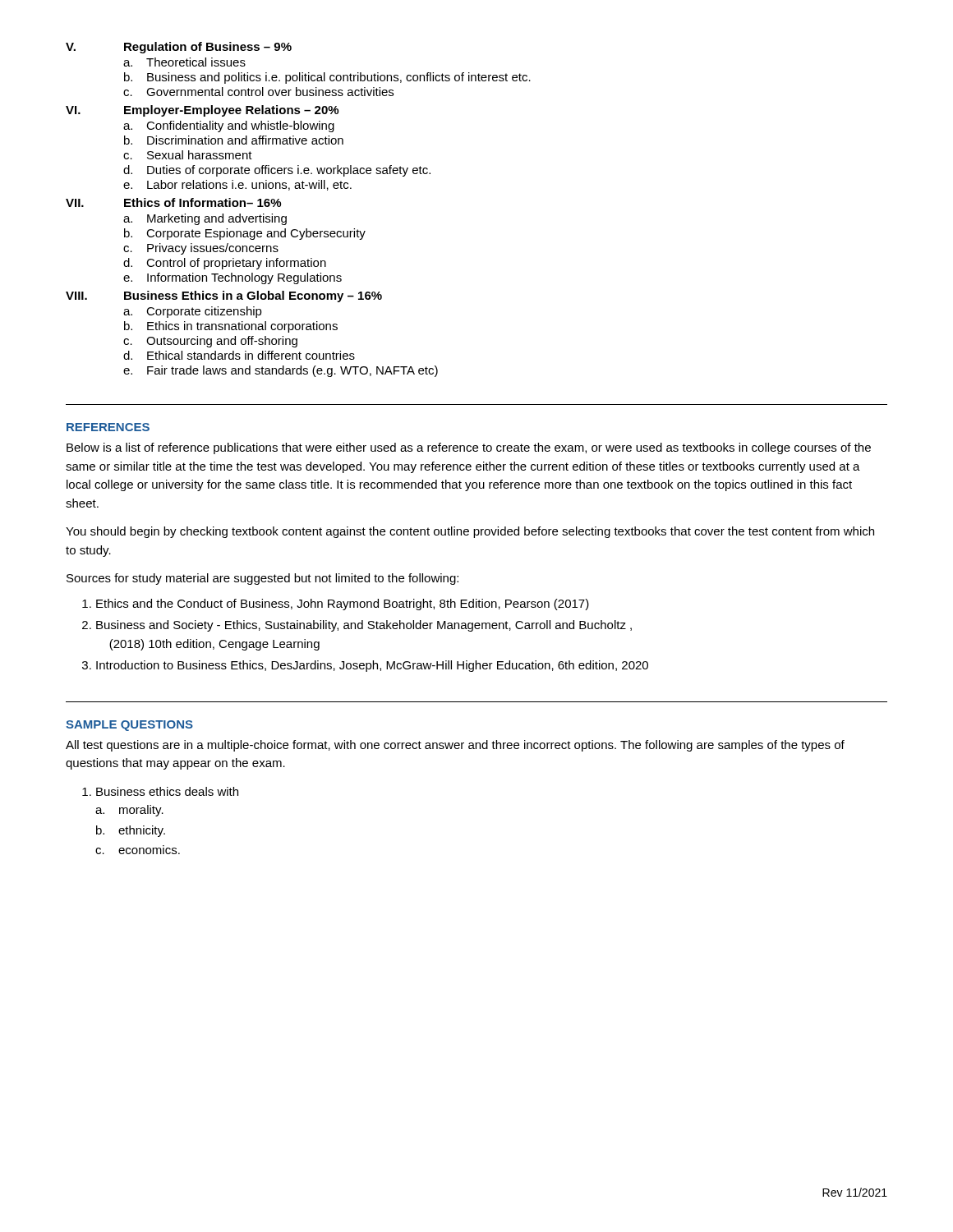The width and height of the screenshot is (953, 1232).
Task: Select the list item that says "d.Control of proprietary information"
Action: pos(225,262)
